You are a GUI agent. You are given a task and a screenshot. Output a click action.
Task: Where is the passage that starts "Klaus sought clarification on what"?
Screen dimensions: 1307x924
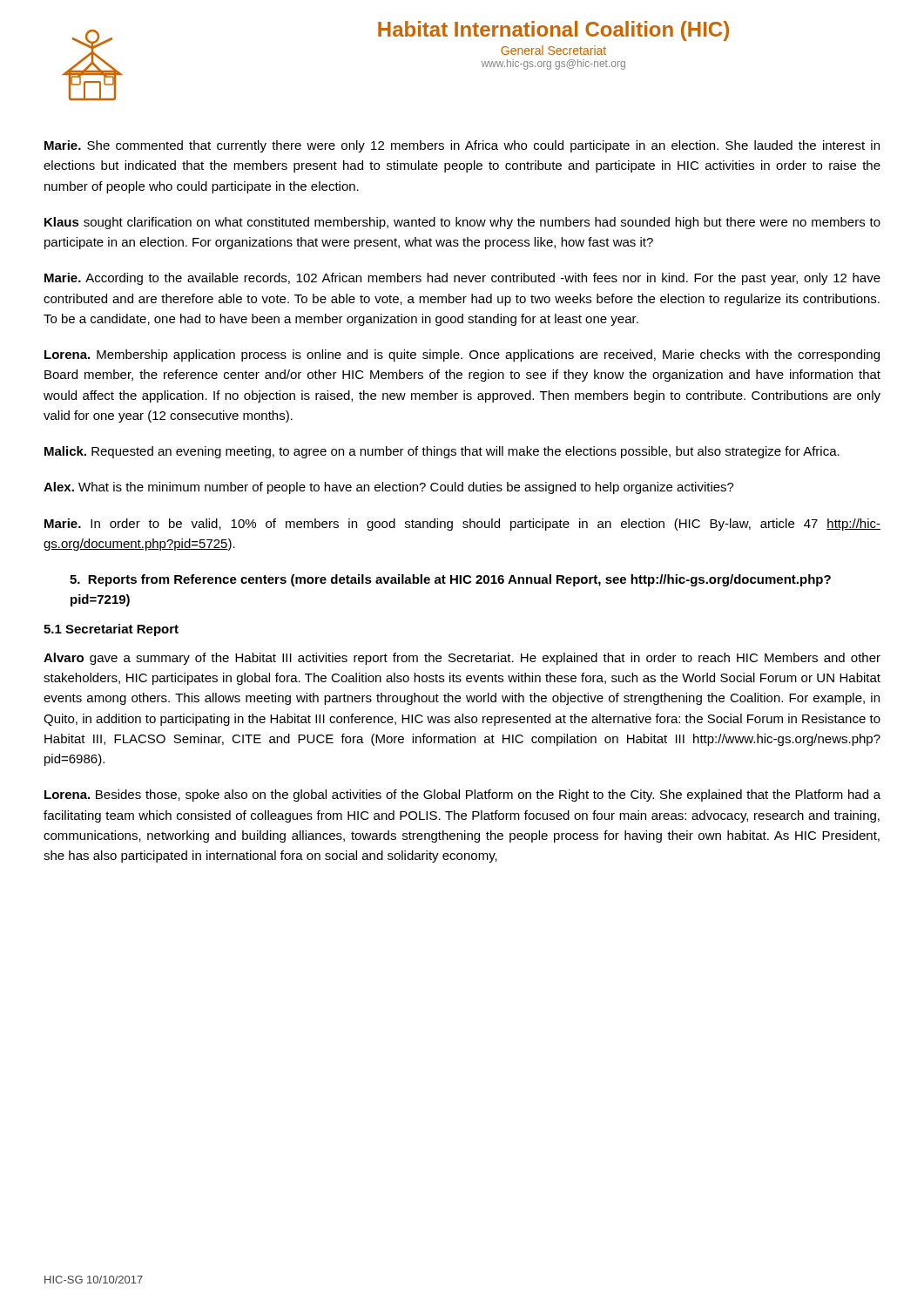[462, 232]
